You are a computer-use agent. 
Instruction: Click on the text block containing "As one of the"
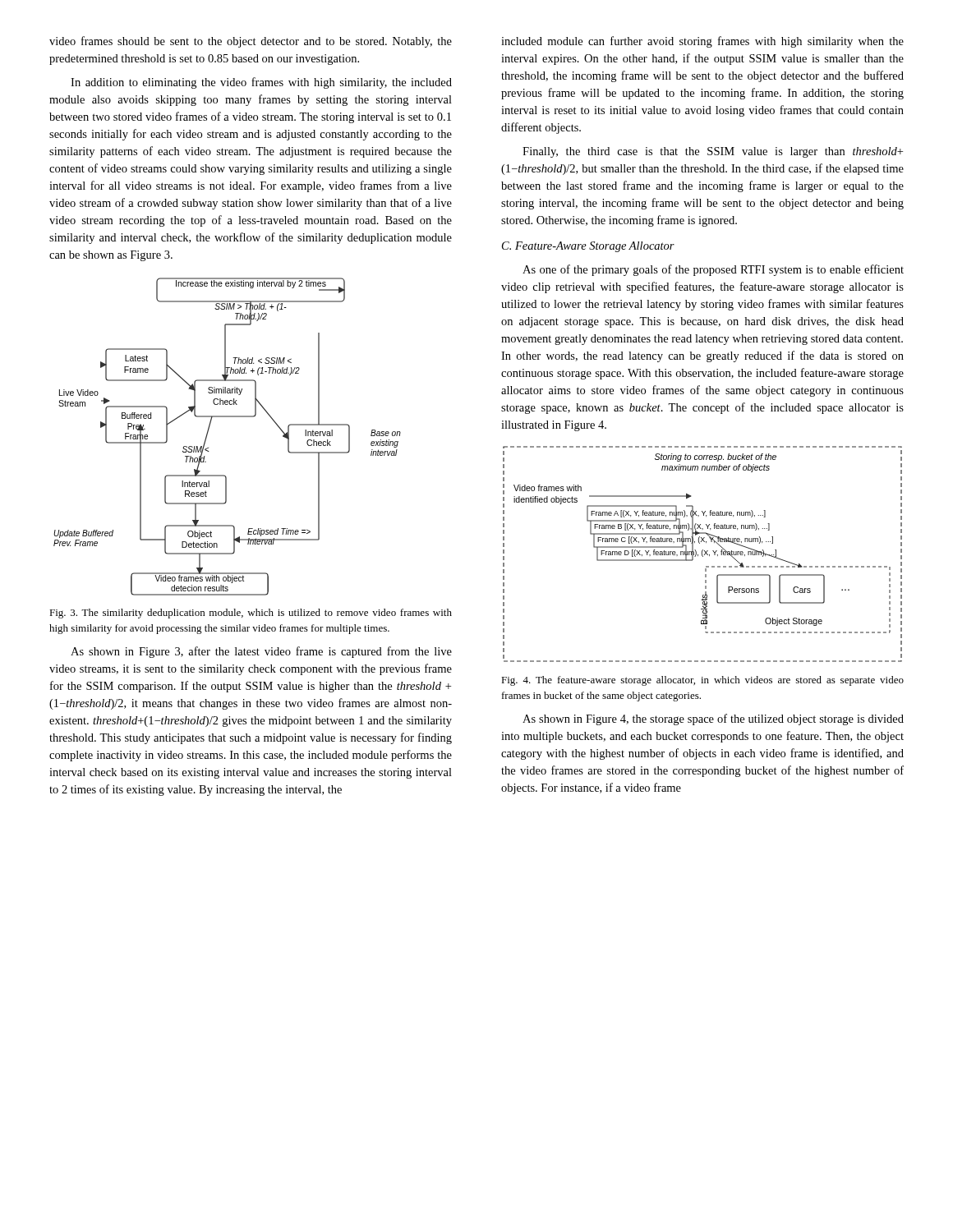click(x=702, y=348)
